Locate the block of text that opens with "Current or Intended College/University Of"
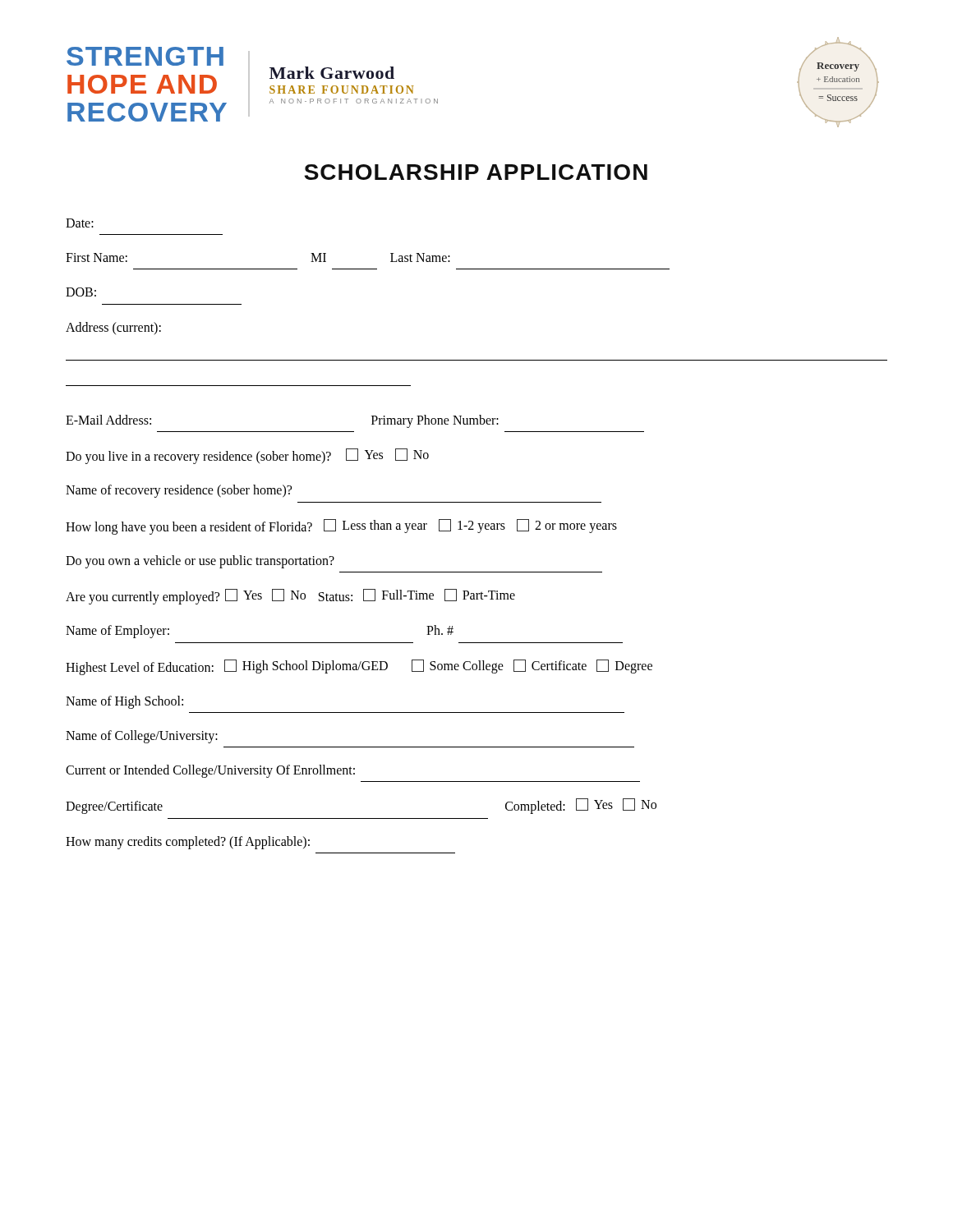The height and width of the screenshot is (1232, 953). (x=353, y=771)
